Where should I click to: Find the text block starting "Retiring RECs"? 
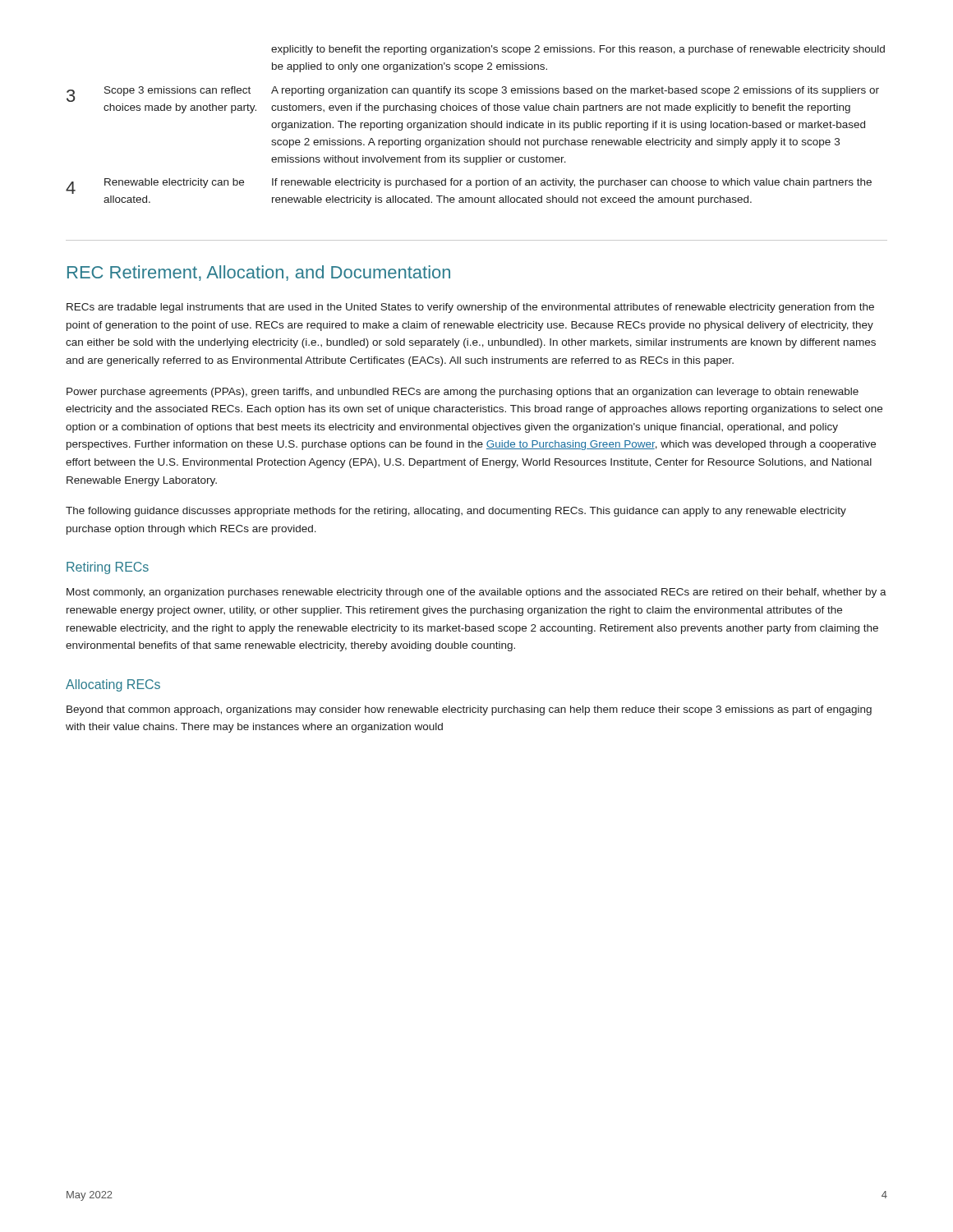108,568
